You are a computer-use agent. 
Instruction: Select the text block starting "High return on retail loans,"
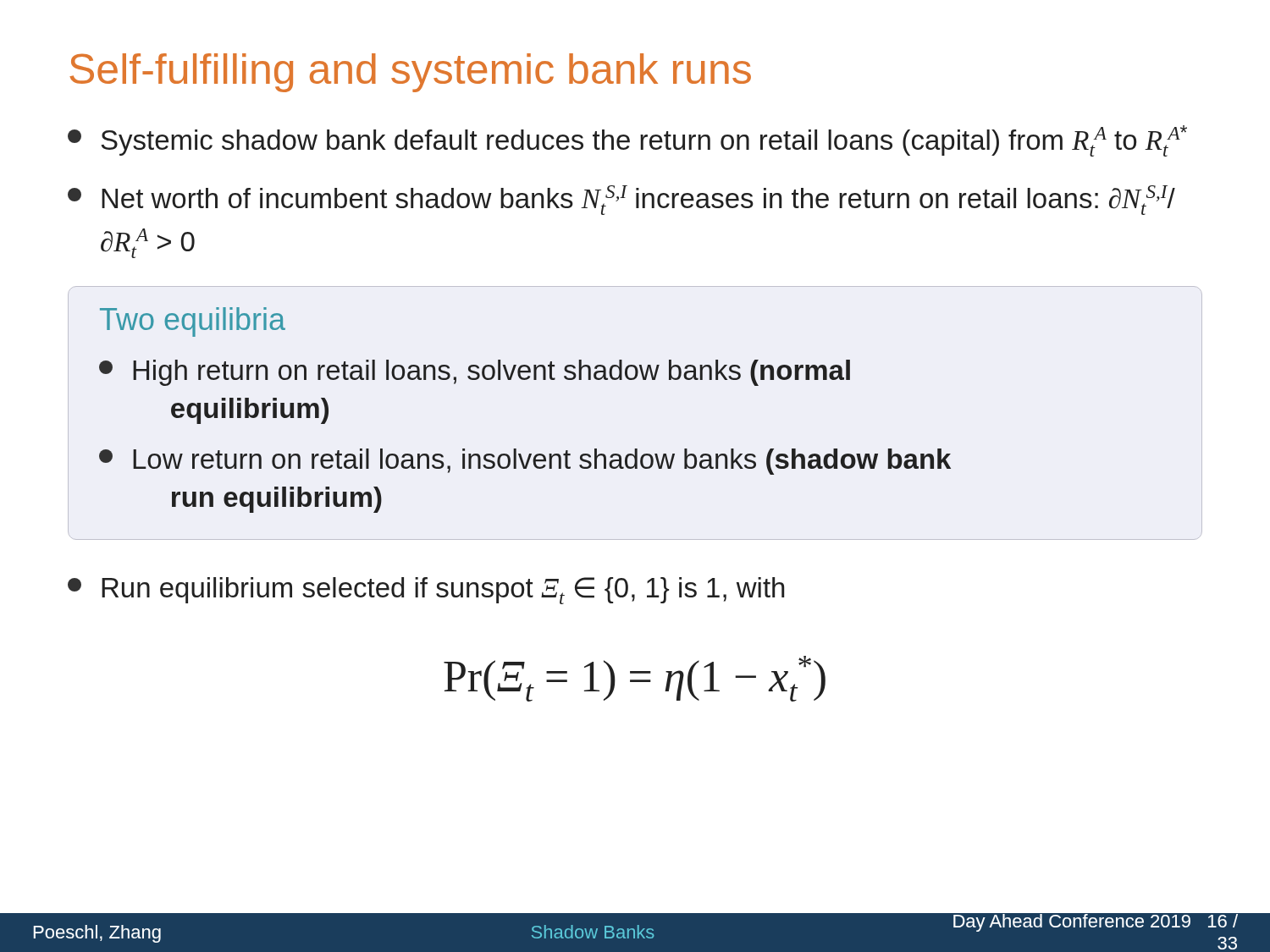coord(475,390)
